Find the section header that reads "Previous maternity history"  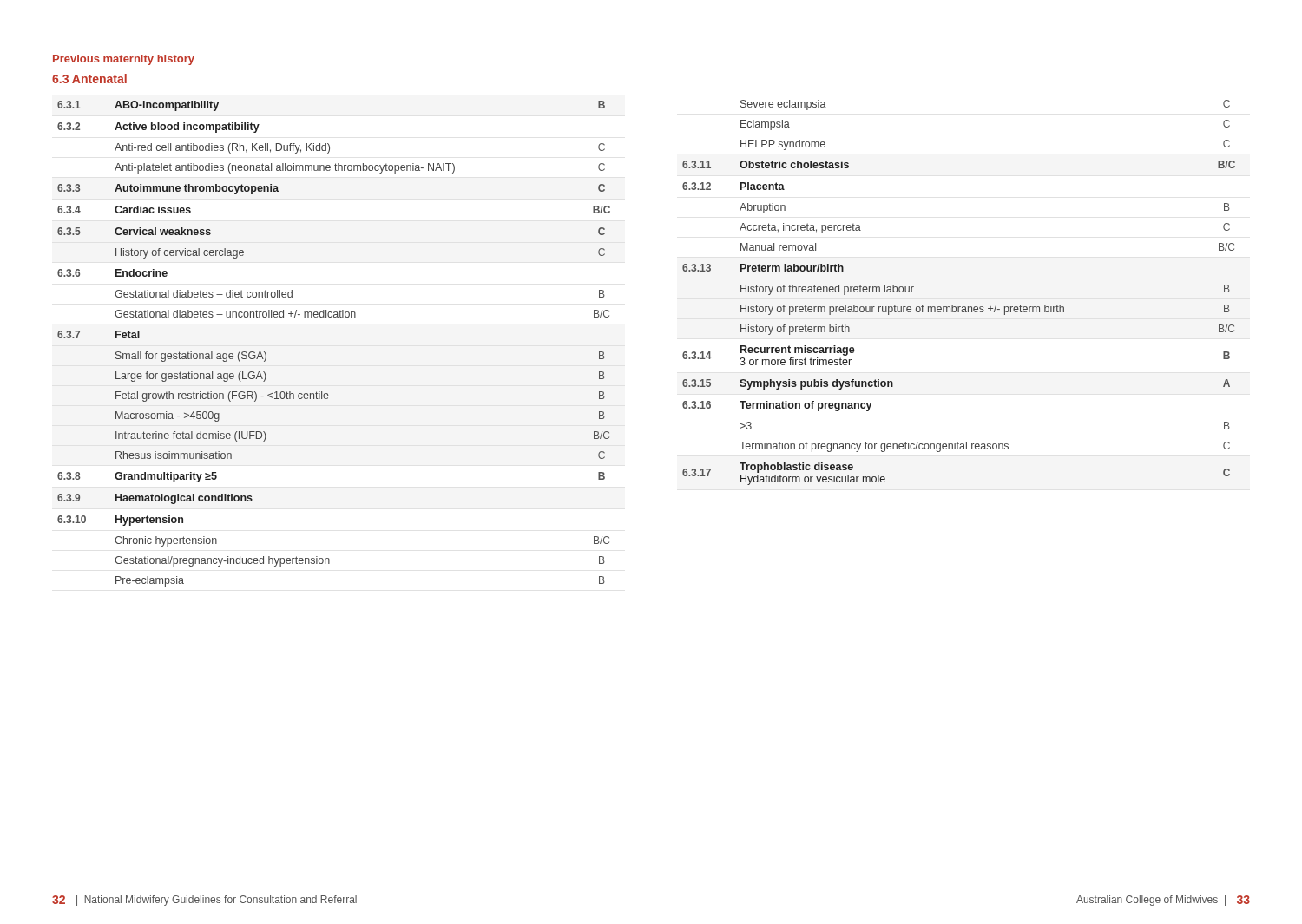point(123,59)
